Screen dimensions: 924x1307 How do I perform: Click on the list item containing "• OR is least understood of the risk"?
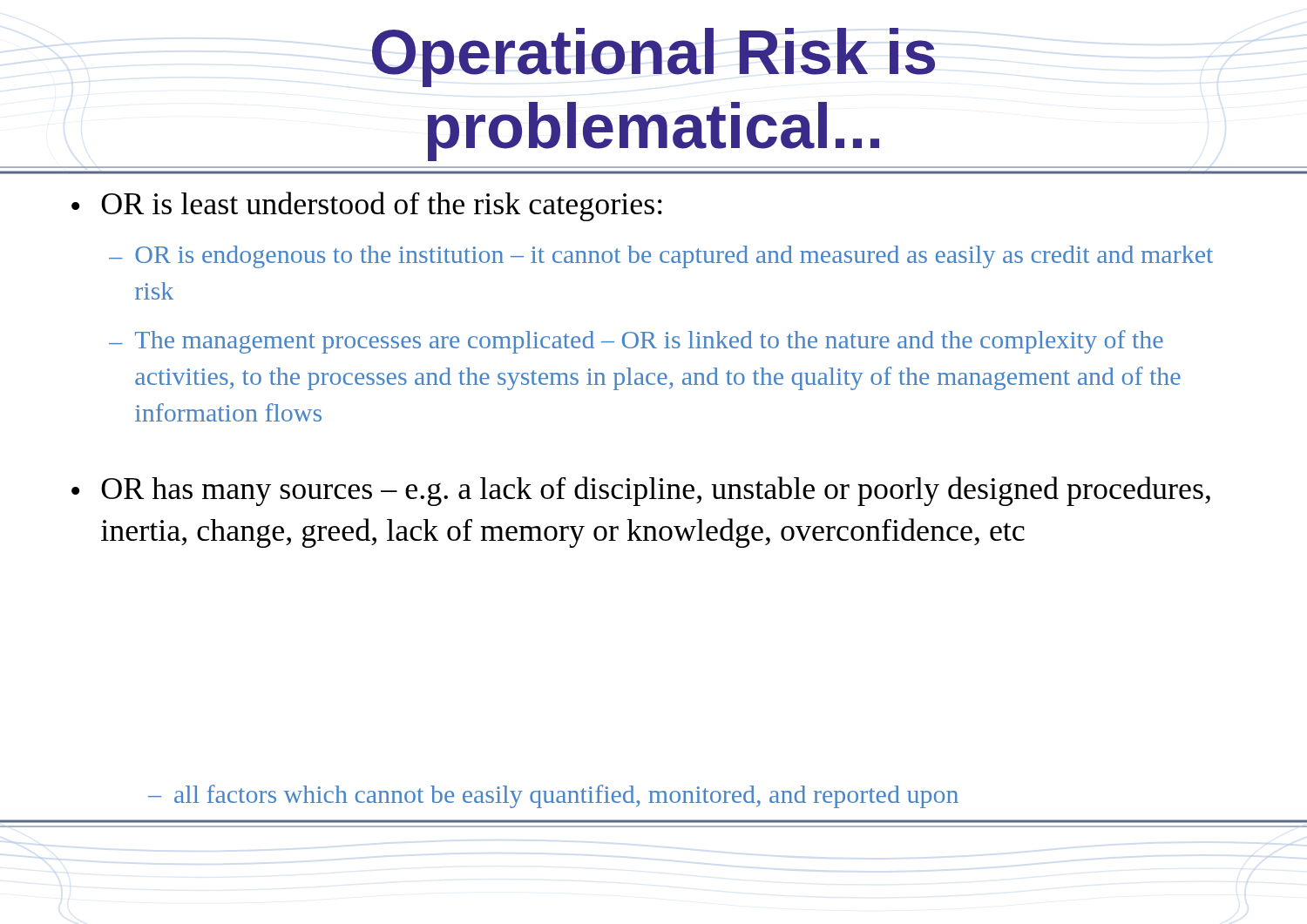[367, 206]
